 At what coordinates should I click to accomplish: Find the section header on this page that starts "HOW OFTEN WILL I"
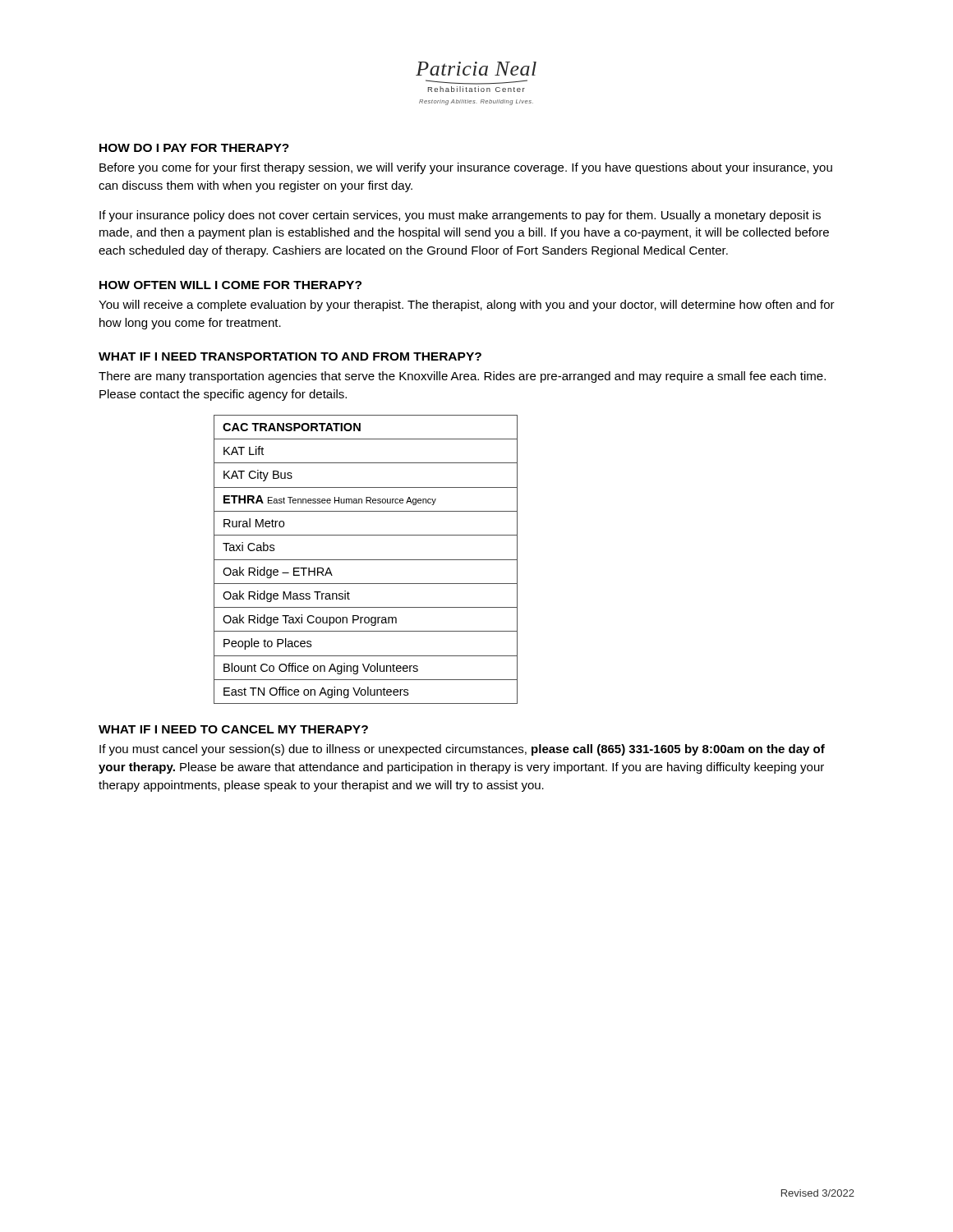coord(230,284)
